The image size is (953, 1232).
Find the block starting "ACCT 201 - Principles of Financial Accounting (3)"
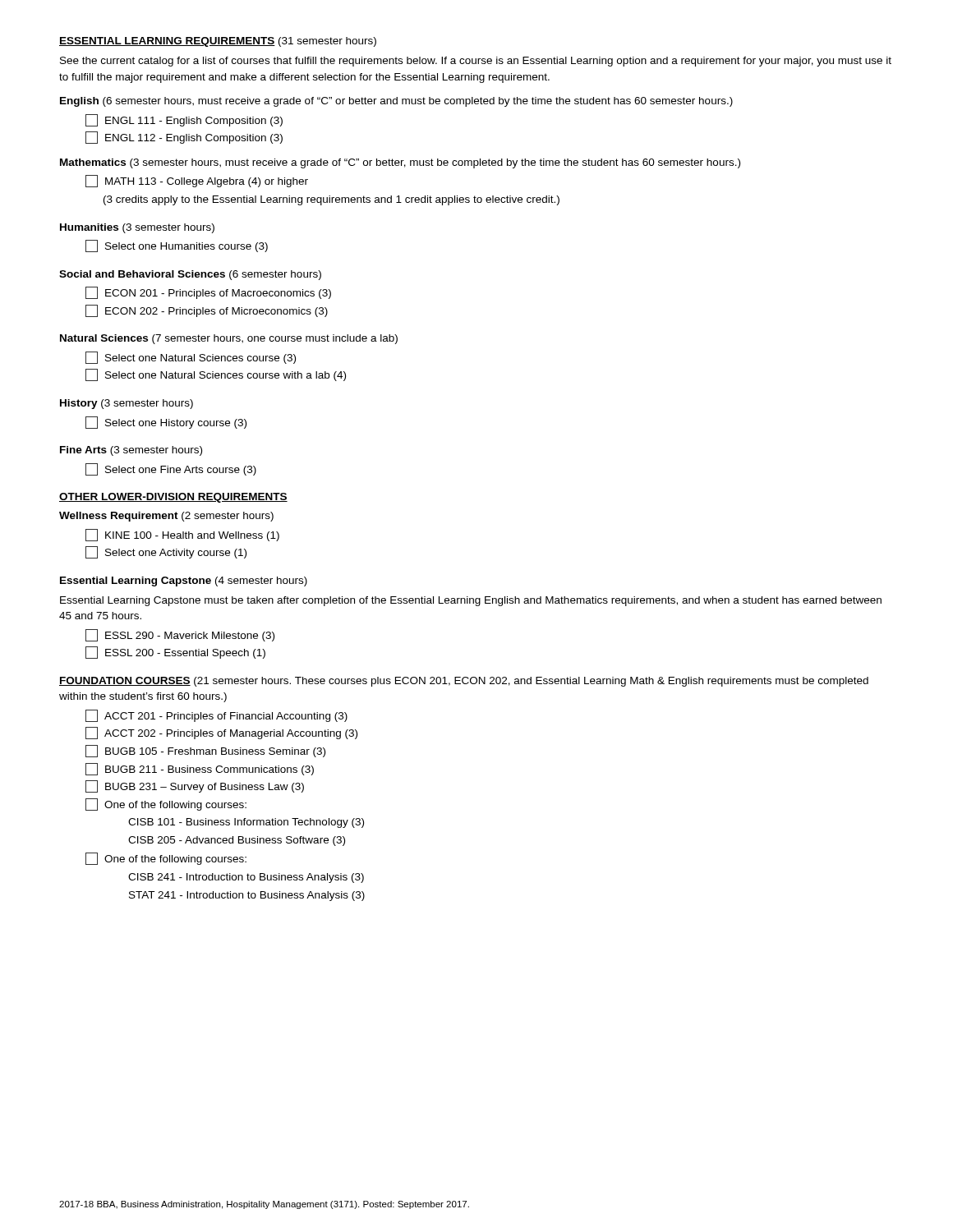(x=217, y=716)
